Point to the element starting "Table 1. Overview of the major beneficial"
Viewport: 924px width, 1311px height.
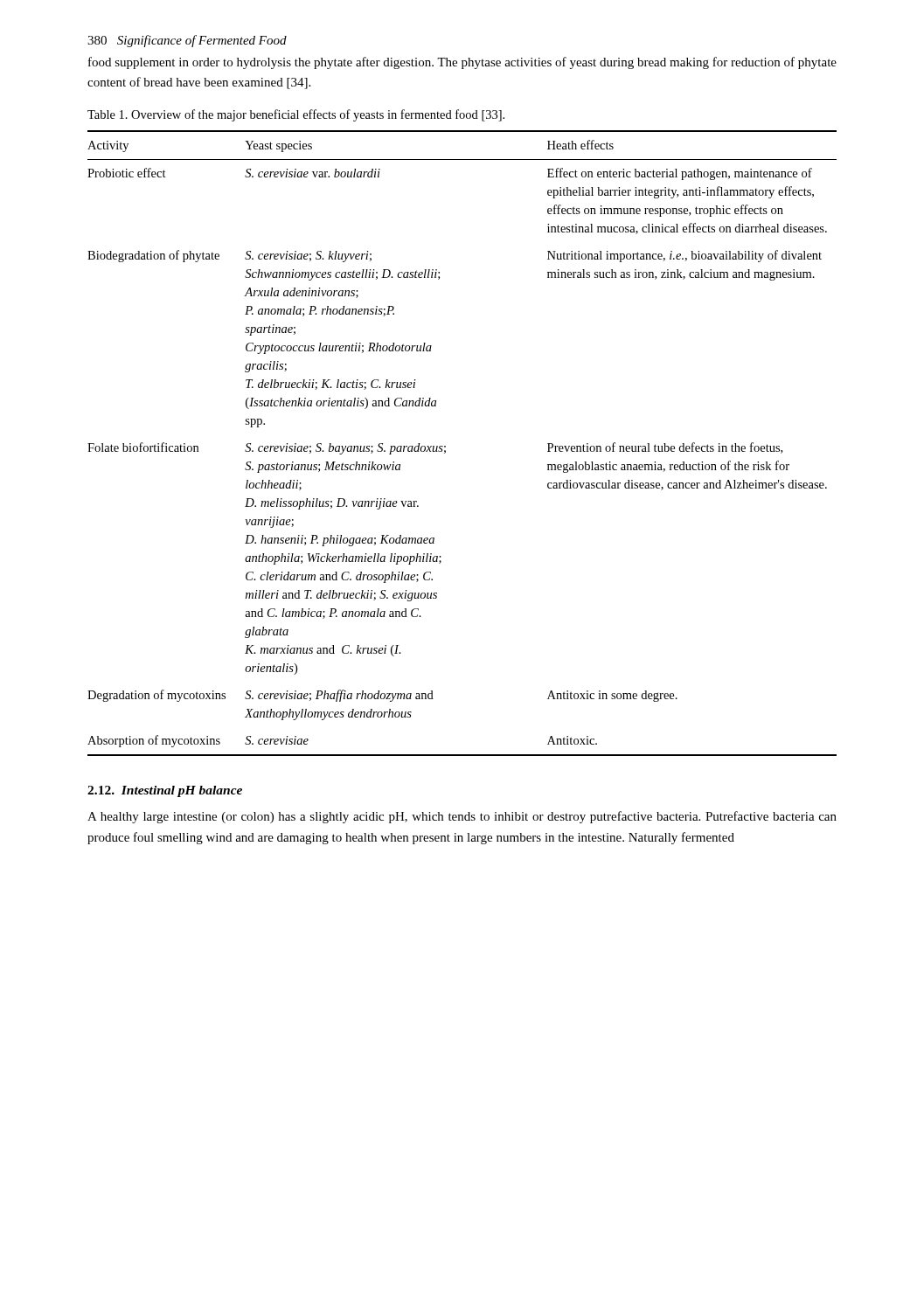point(296,114)
